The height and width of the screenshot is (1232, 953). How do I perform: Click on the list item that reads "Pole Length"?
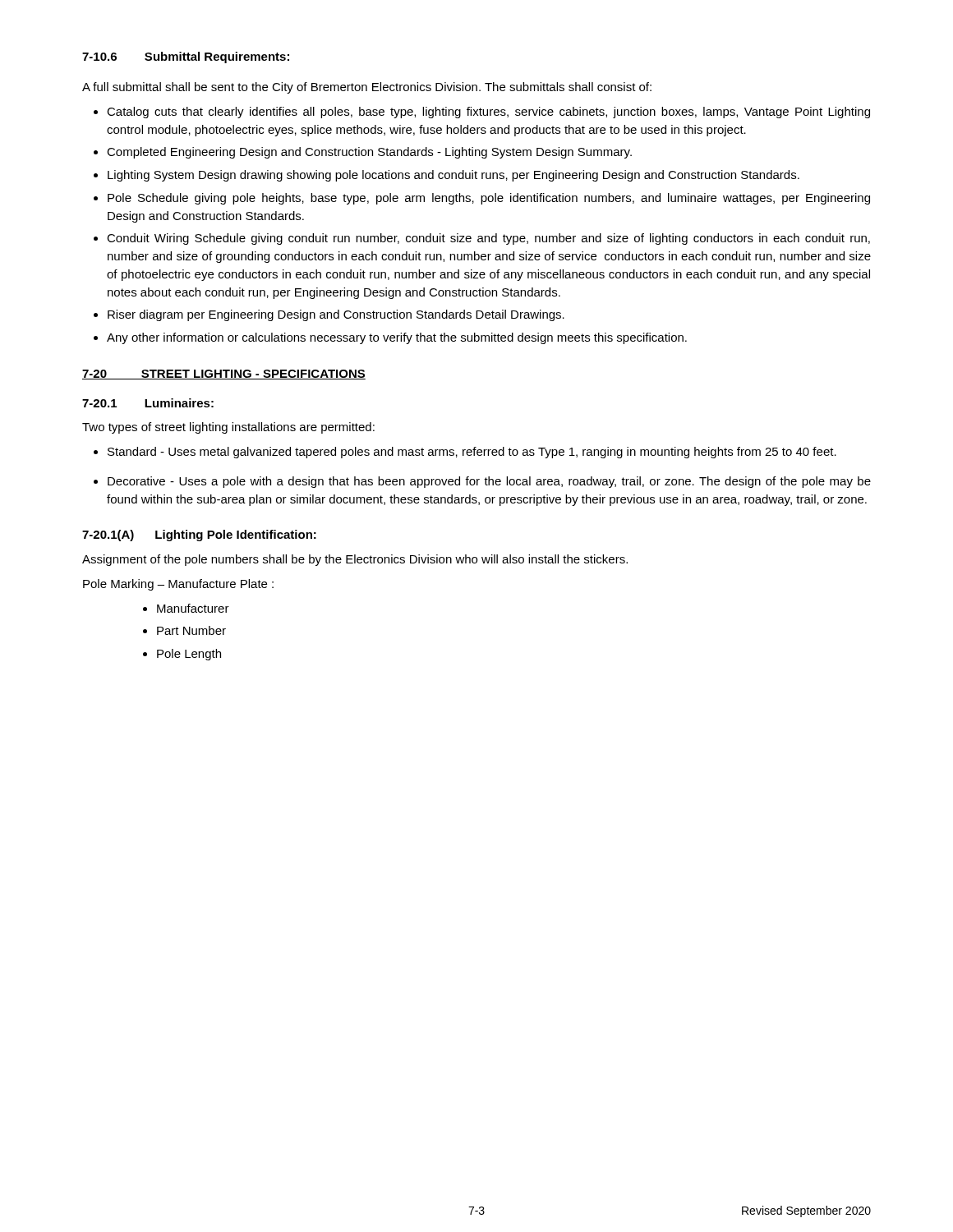pyautogui.click(x=189, y=653)
